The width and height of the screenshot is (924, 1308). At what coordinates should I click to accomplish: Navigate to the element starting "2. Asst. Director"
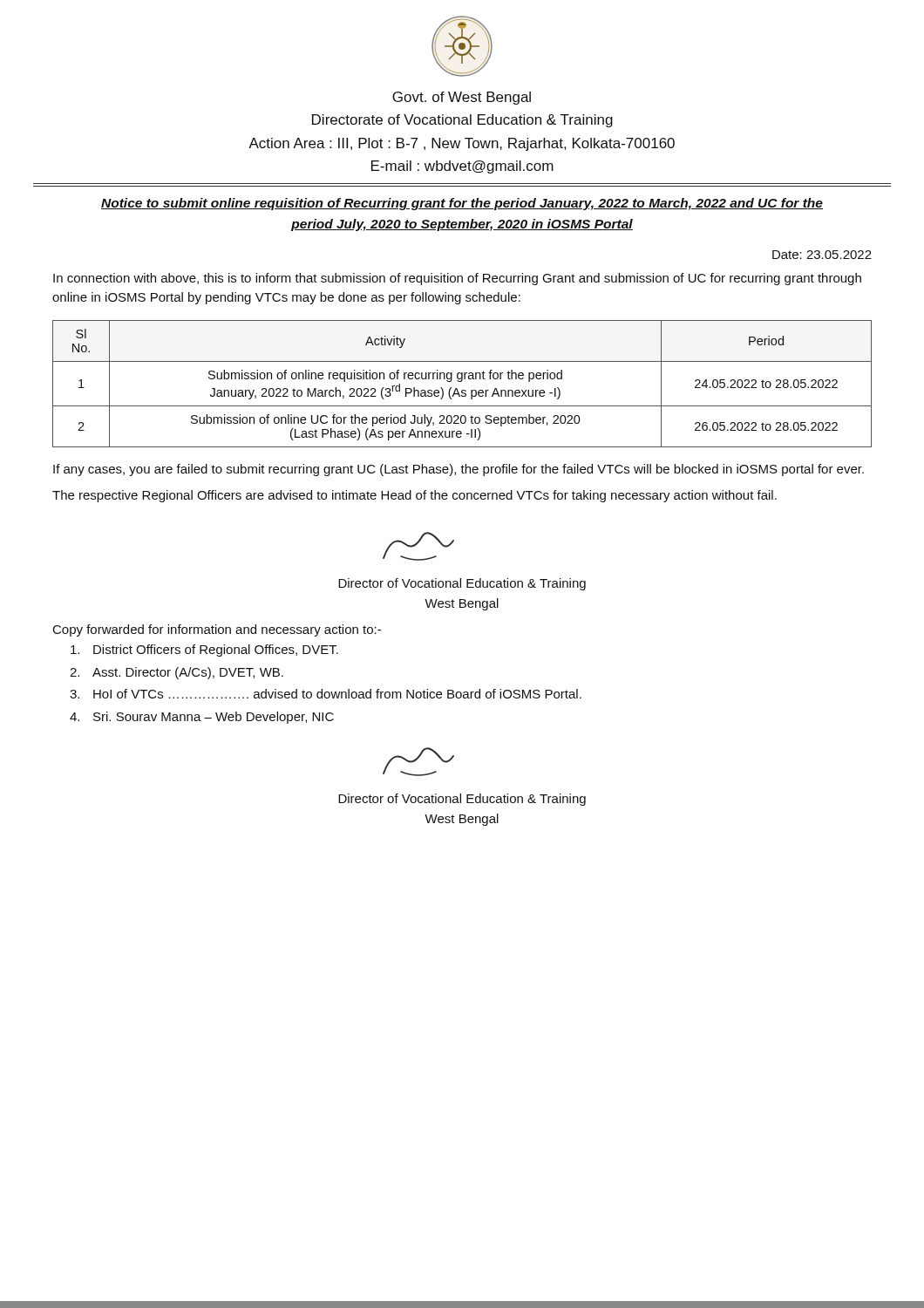click(x=177, y=673)
